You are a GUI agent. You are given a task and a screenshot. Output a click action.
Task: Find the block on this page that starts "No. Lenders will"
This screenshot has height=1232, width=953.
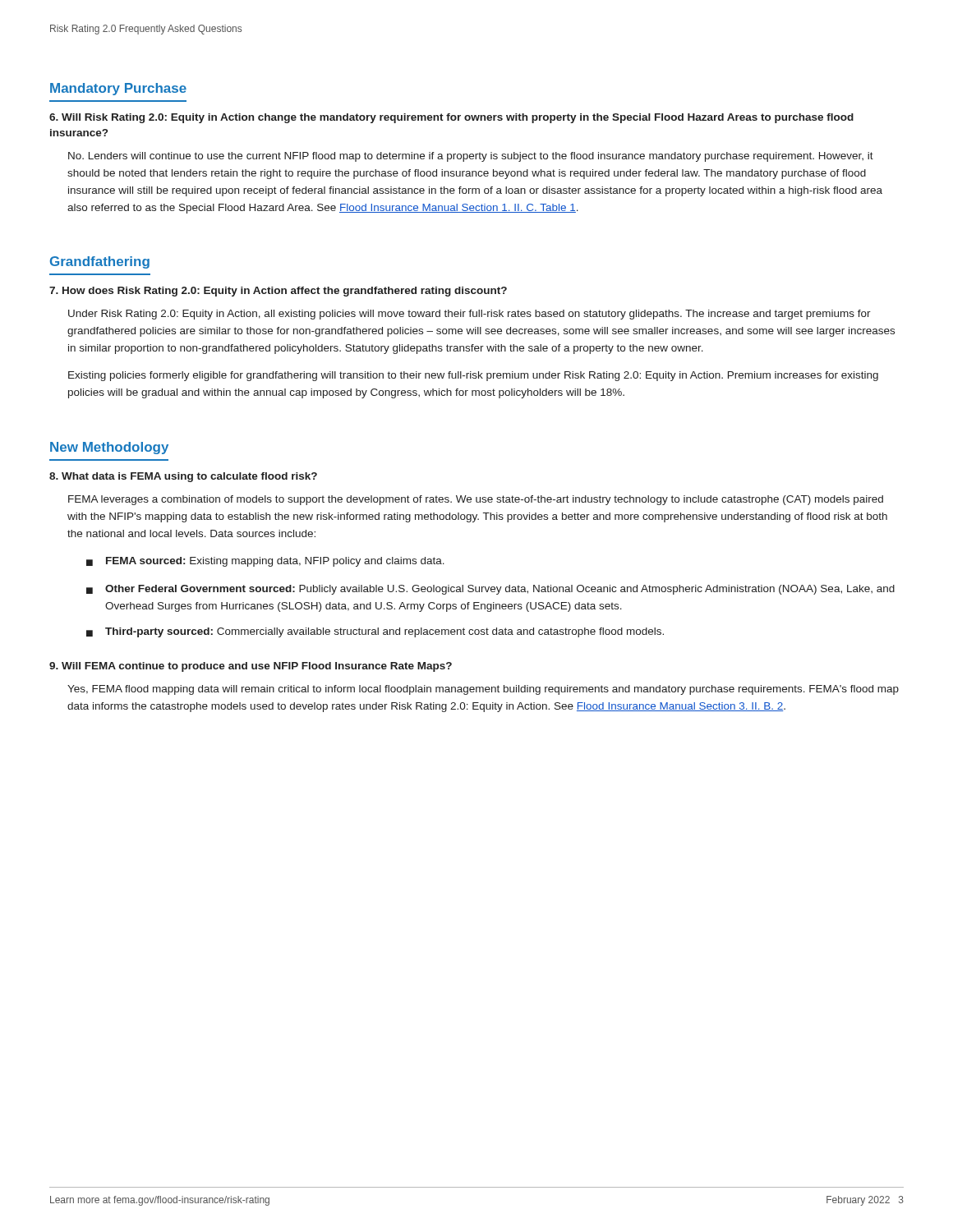pos(486,182)
